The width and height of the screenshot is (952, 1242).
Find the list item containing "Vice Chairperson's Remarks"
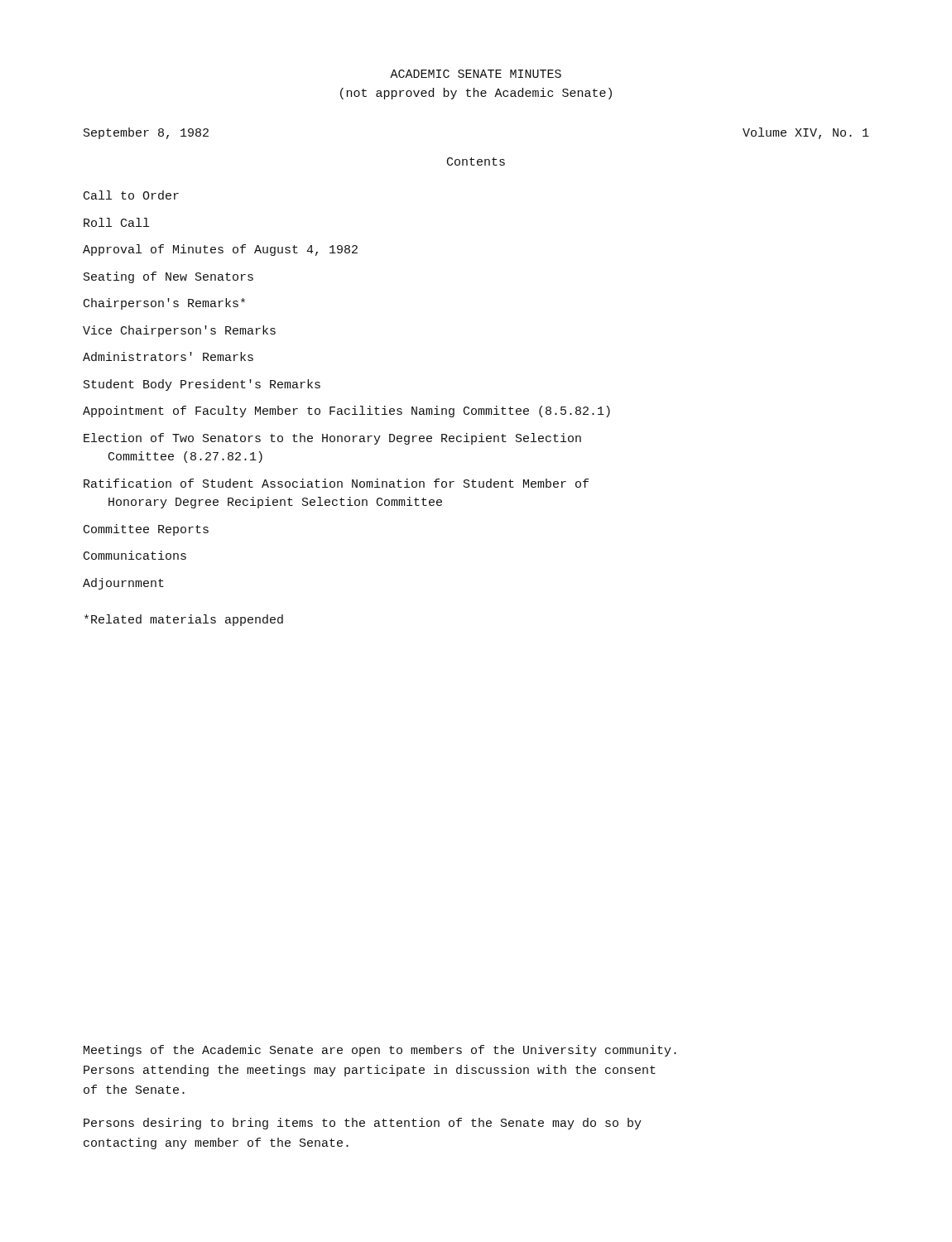coord(180,331)
